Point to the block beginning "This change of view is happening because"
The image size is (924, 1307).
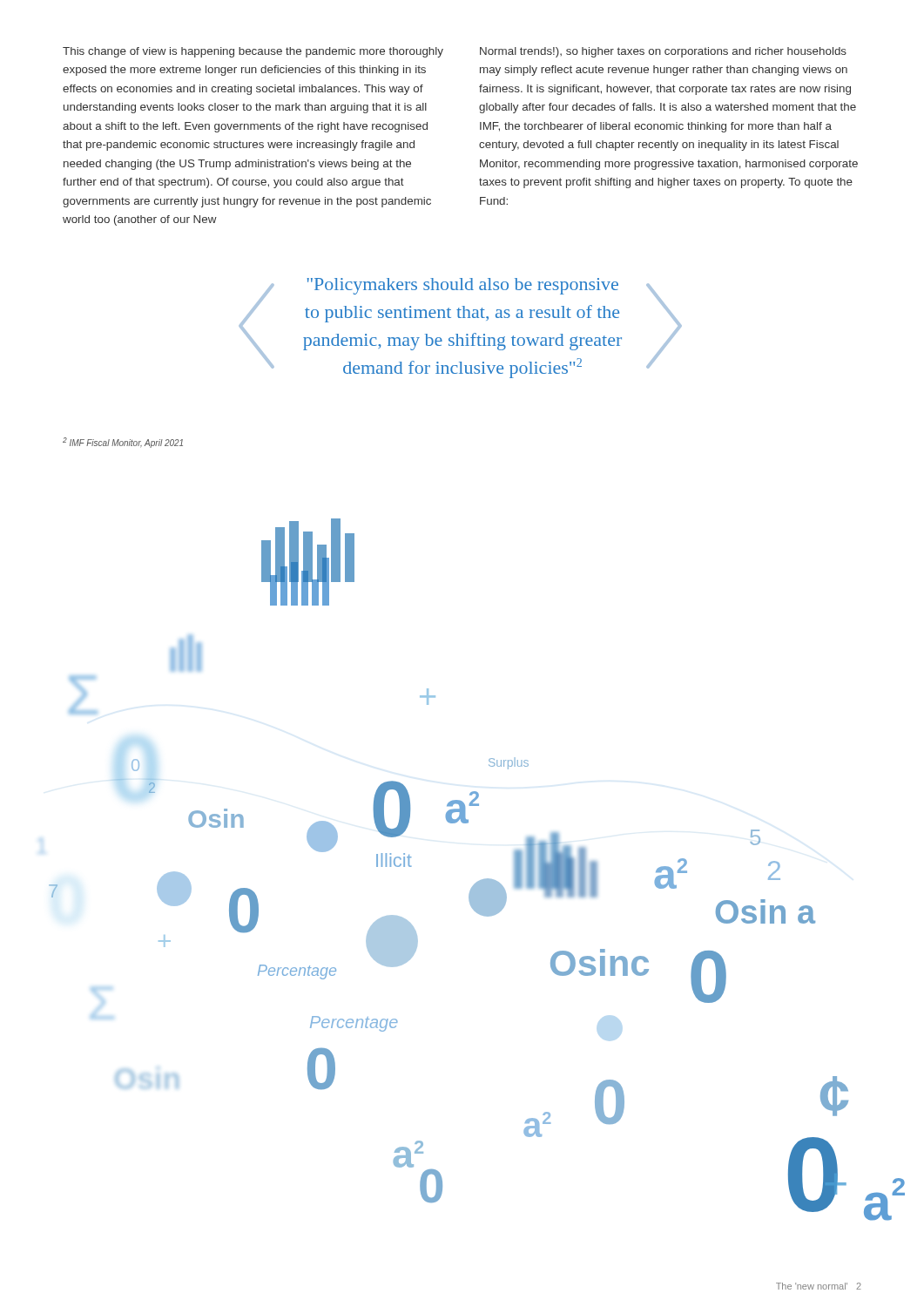coord(253,135)
